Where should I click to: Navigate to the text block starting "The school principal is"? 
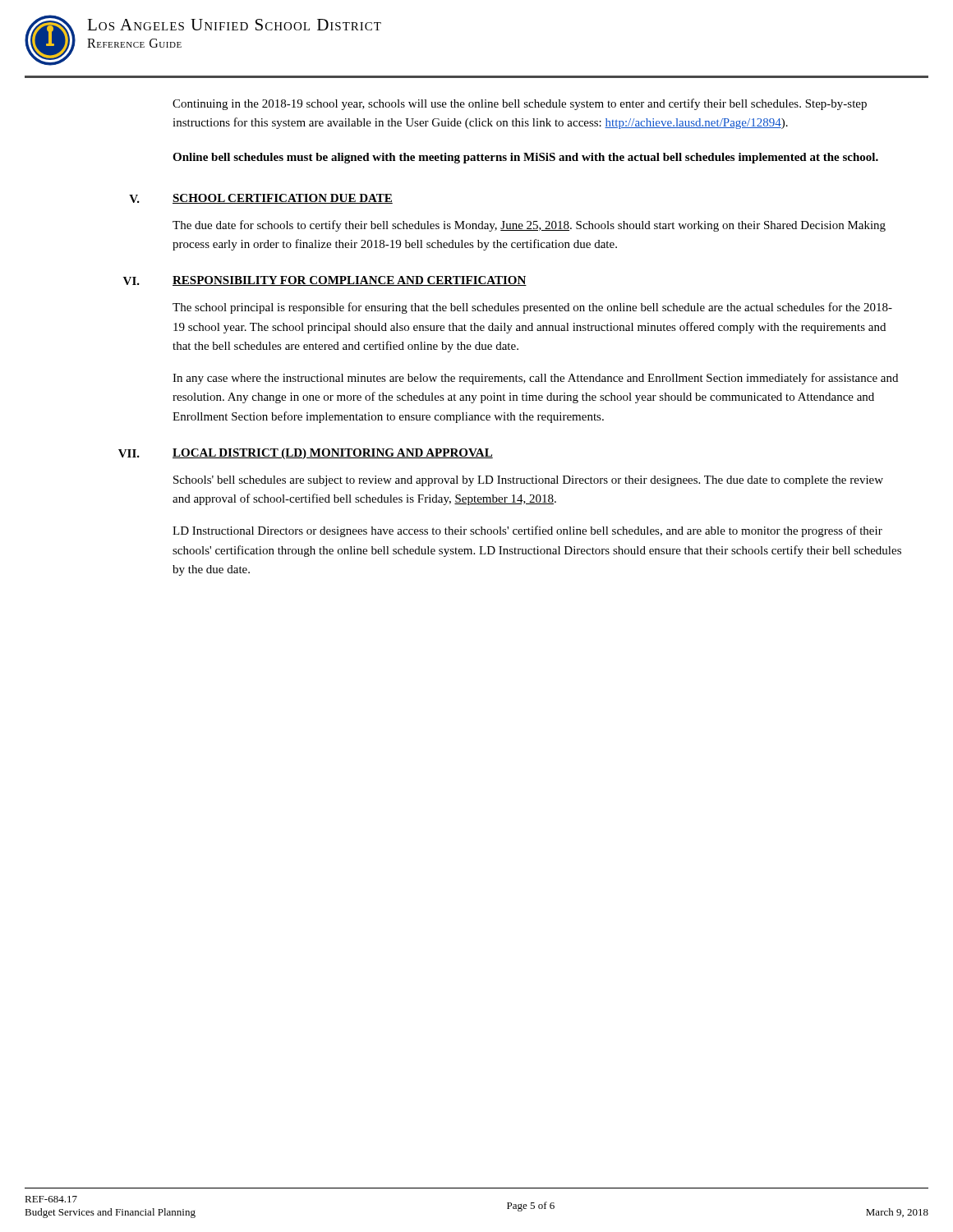click(x=538, y=362)
